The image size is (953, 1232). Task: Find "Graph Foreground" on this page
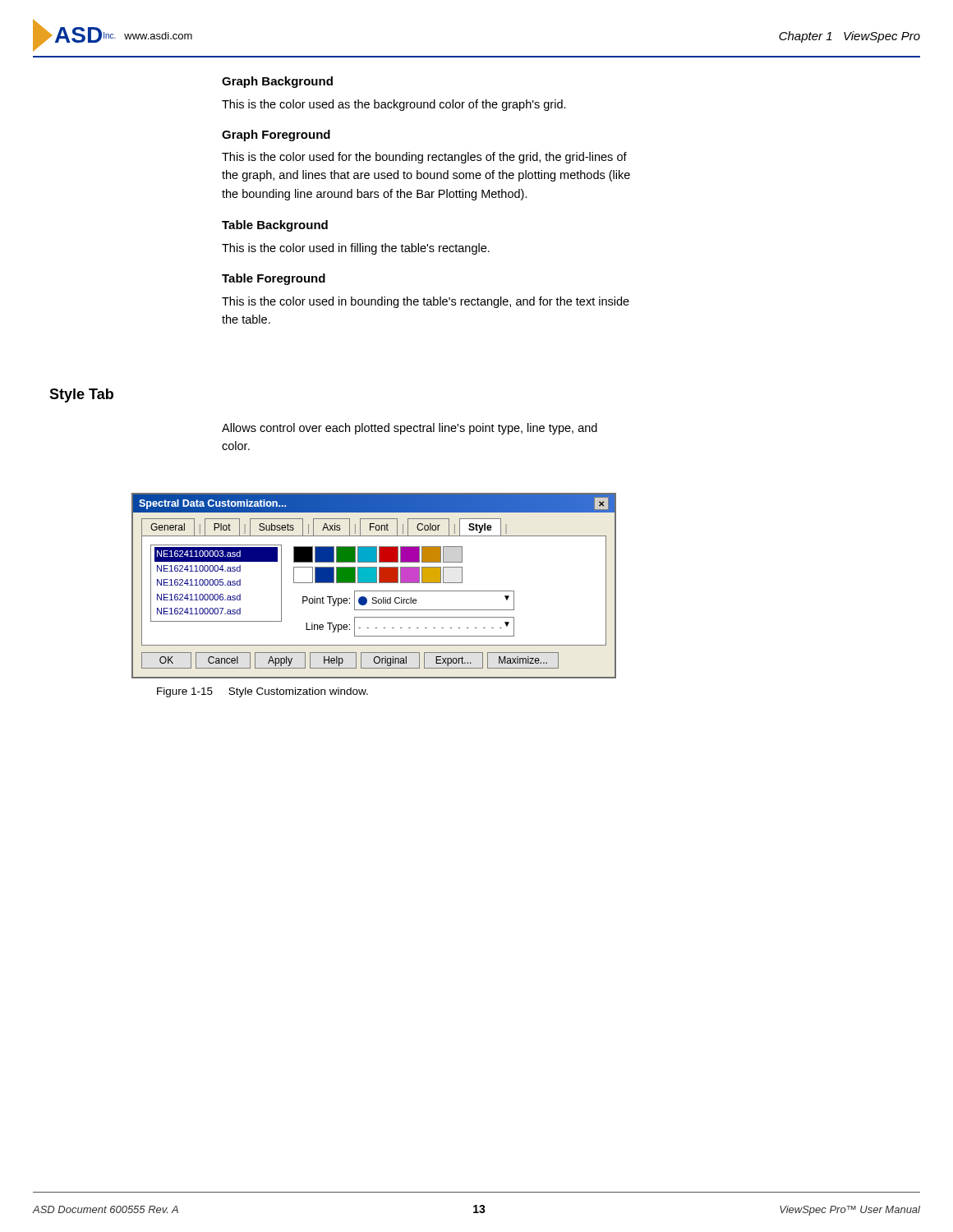276,136
